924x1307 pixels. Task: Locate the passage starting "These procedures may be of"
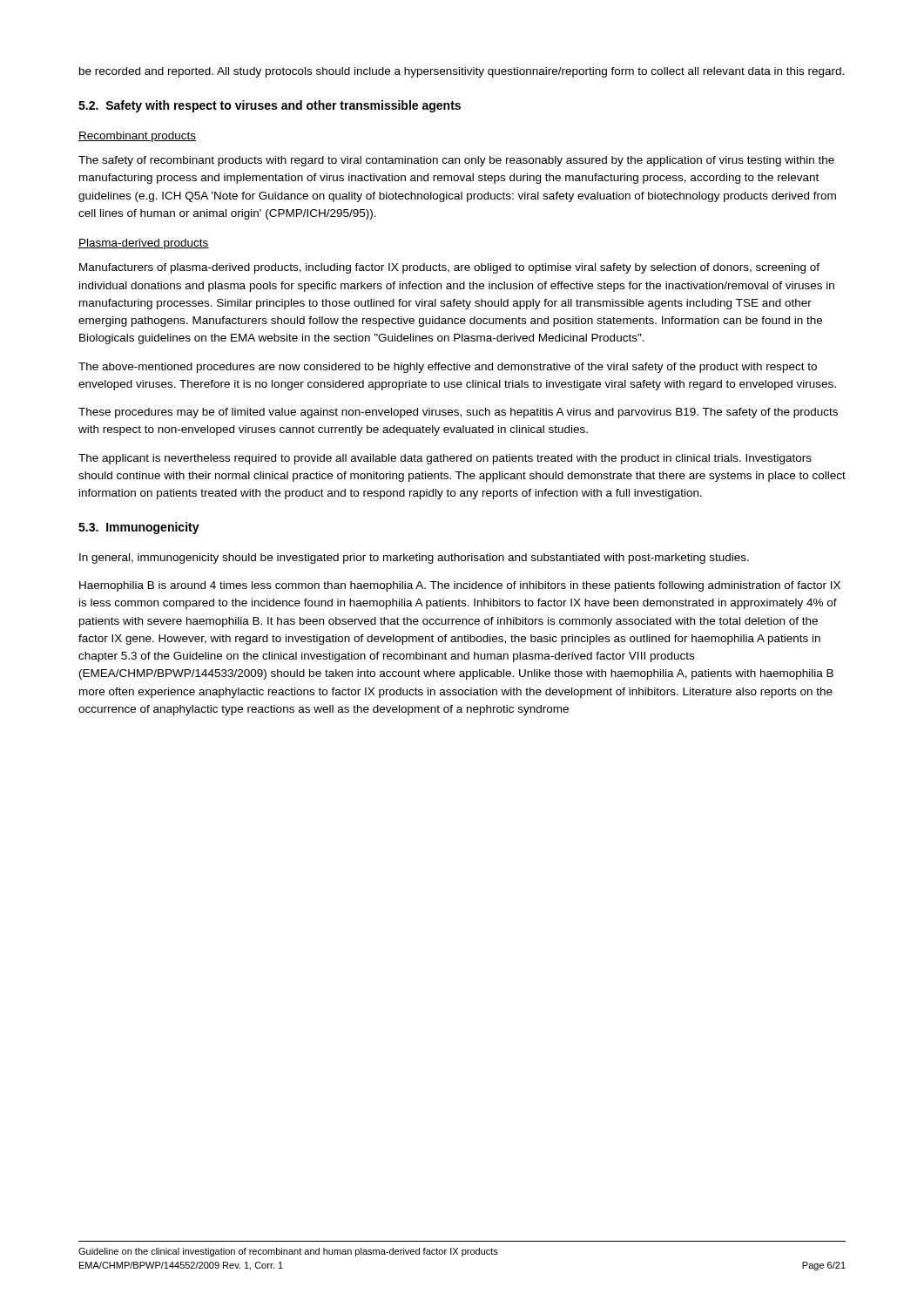(x=462, y=421)
